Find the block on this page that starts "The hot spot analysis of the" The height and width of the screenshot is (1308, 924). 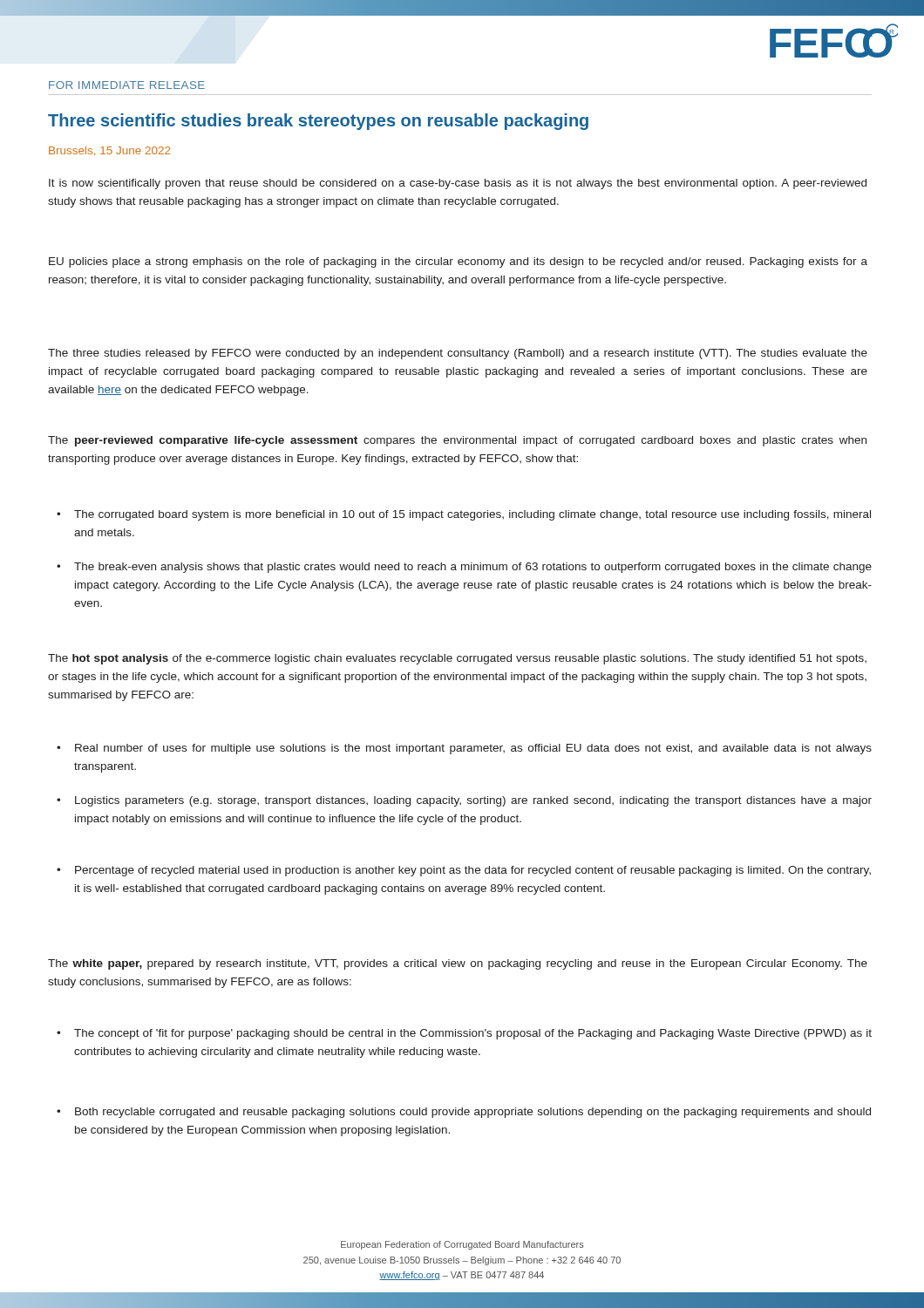pos(458,676)
